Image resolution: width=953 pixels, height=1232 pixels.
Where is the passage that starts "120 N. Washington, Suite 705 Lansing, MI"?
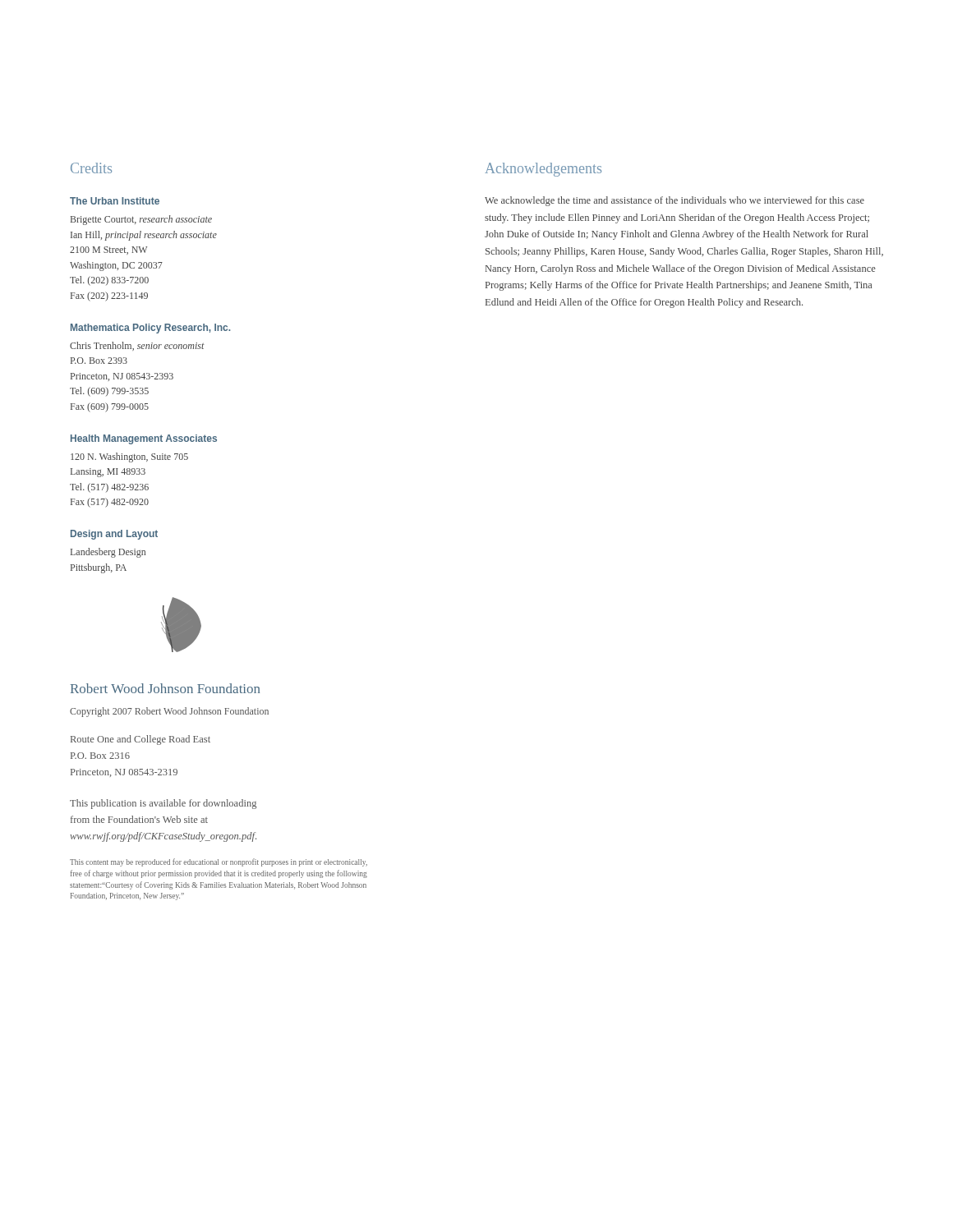[129, 457]
